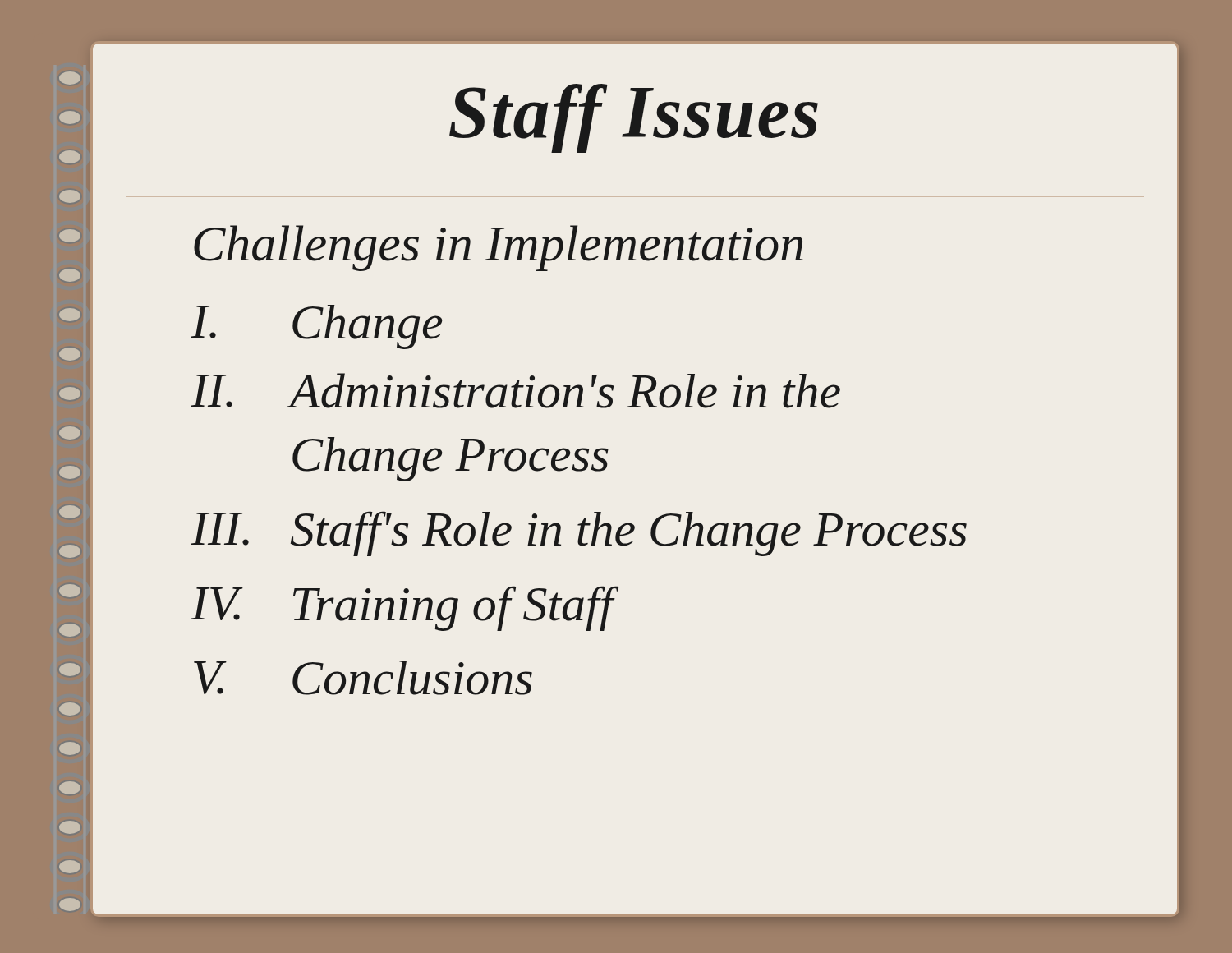The image size is (1232, 953).
Task: Find the region starting "III. Staff's Role in the Change"
Action: 659,529
